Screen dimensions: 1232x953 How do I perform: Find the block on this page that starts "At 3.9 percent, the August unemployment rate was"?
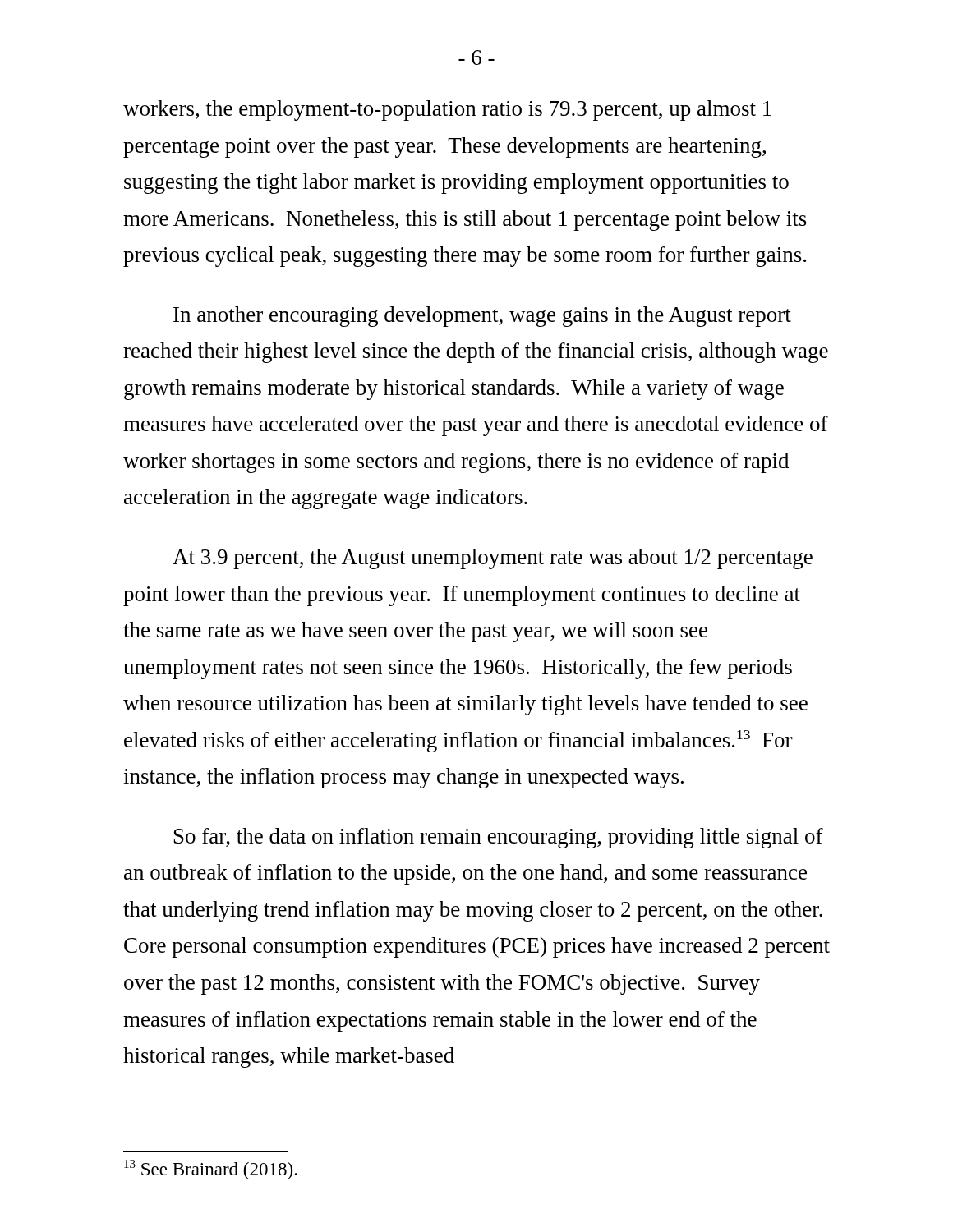click(x=476, y=667)
